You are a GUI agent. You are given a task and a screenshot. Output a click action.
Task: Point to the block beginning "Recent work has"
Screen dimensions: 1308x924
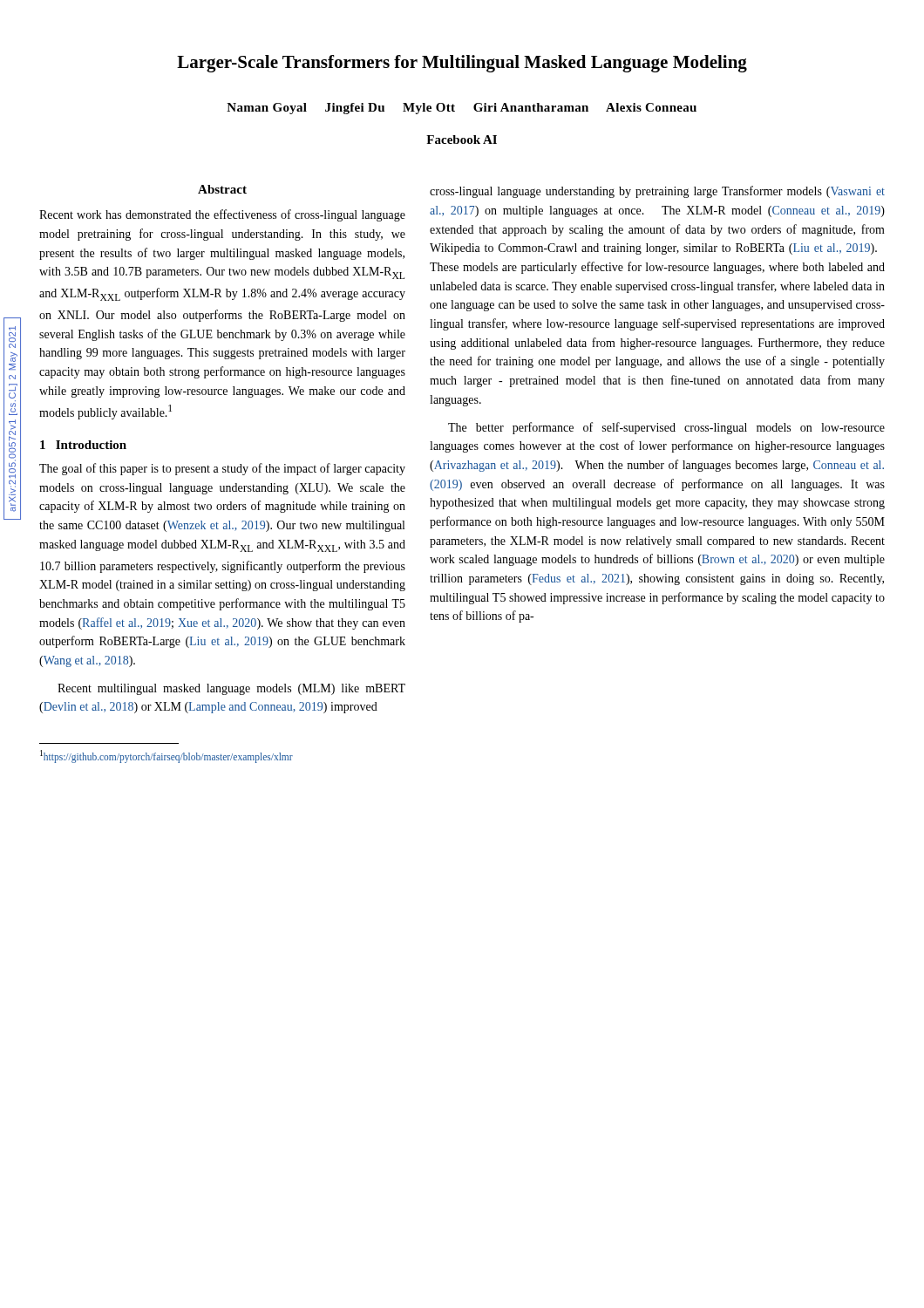pos(222,314)
